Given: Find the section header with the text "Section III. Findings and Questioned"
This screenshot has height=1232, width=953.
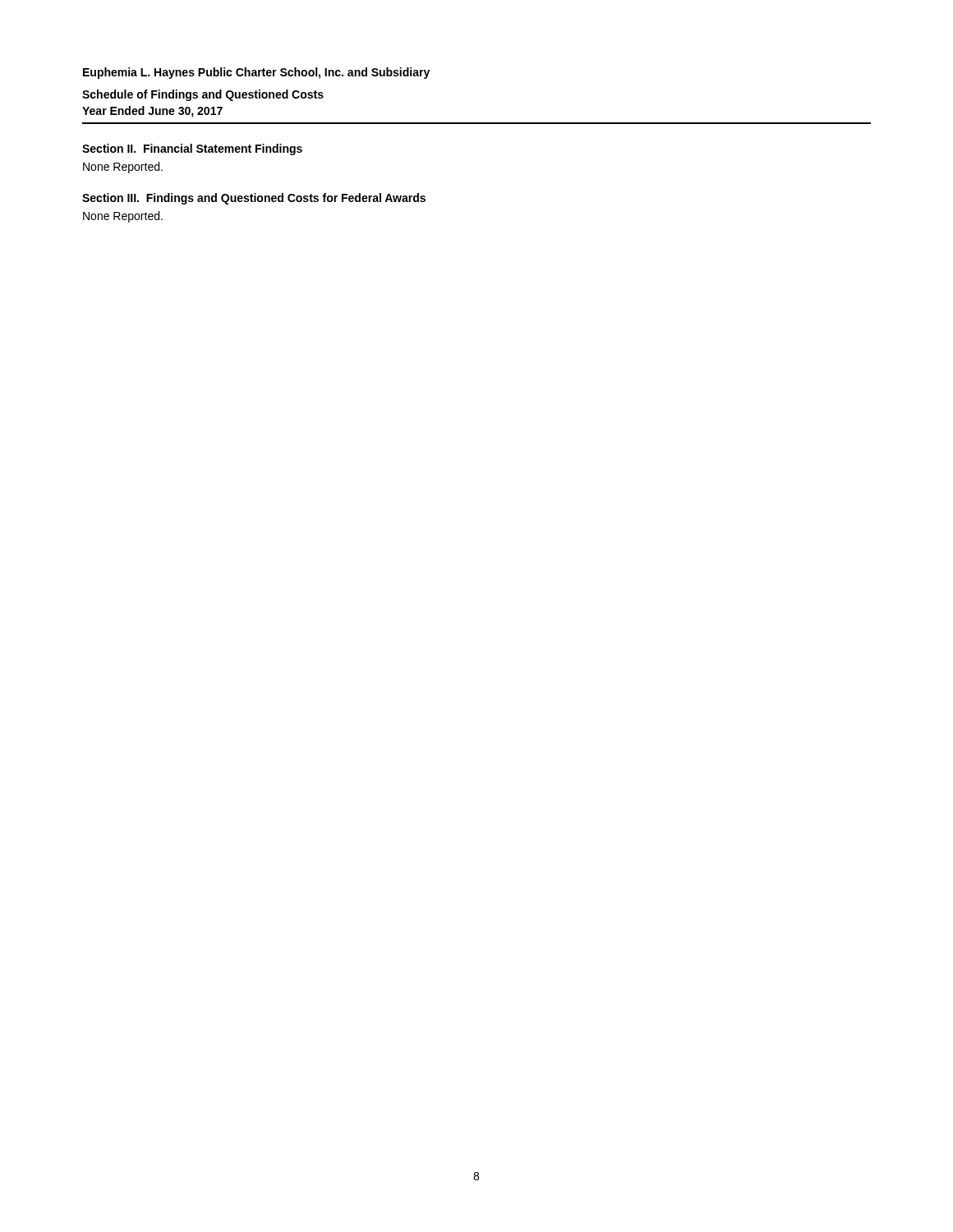Looking at the screenshot, I should [x=254, y=198].
